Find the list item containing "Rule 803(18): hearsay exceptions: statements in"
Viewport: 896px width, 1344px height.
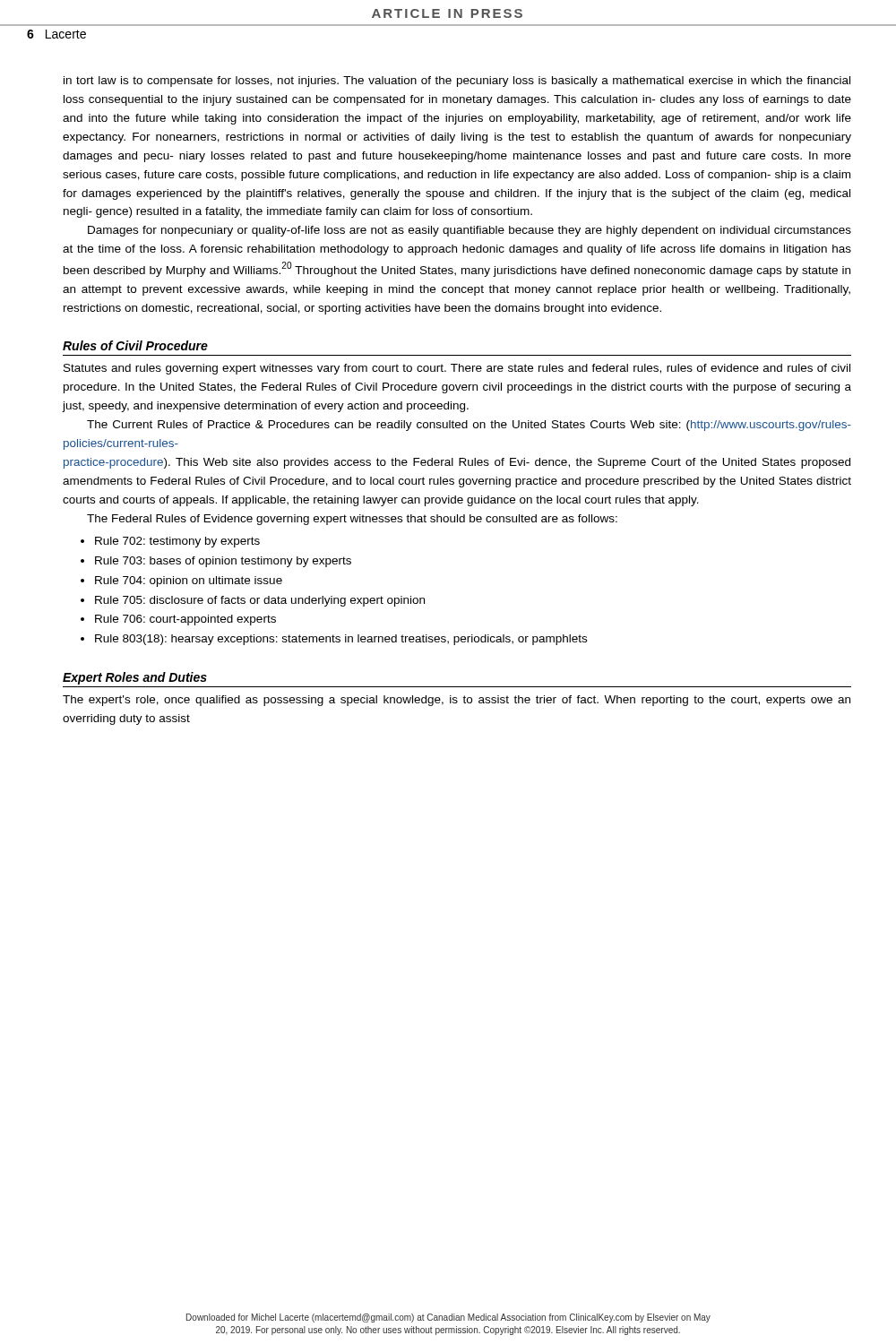tap(341, 639)
